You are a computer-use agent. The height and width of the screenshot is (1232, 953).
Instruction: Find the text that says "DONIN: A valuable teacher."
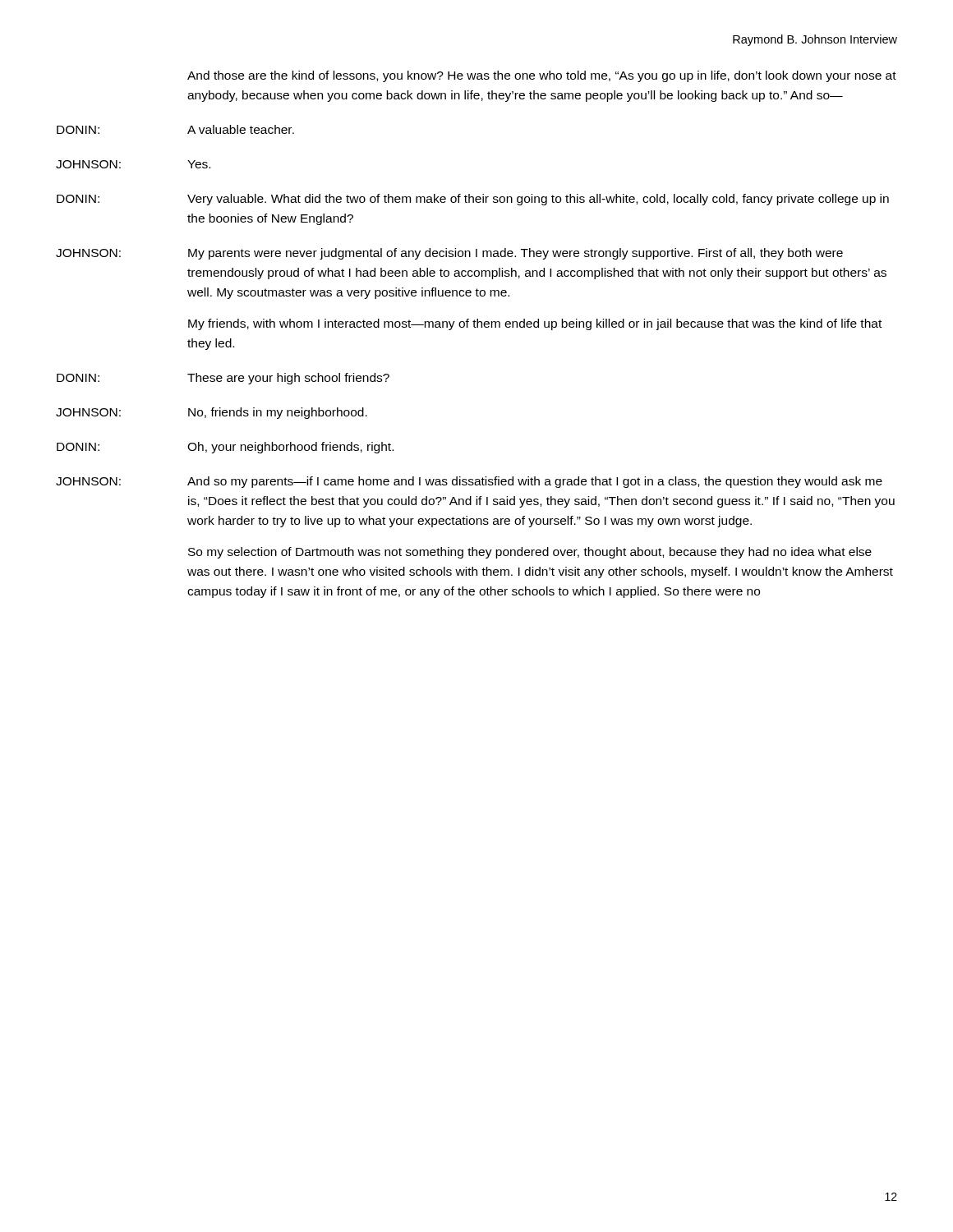(x=79, y=129)
